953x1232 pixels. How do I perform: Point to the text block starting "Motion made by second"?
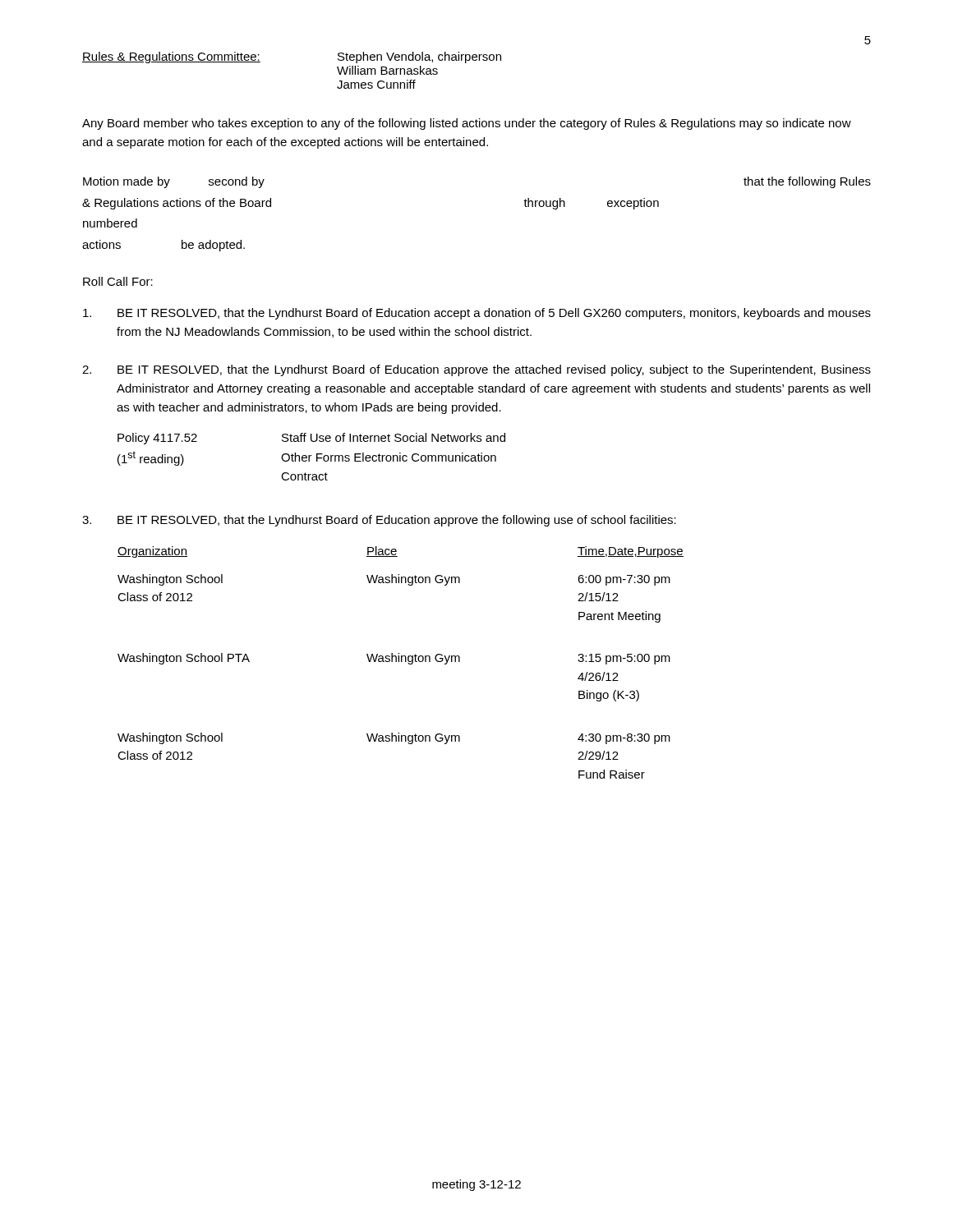[128, 182]
